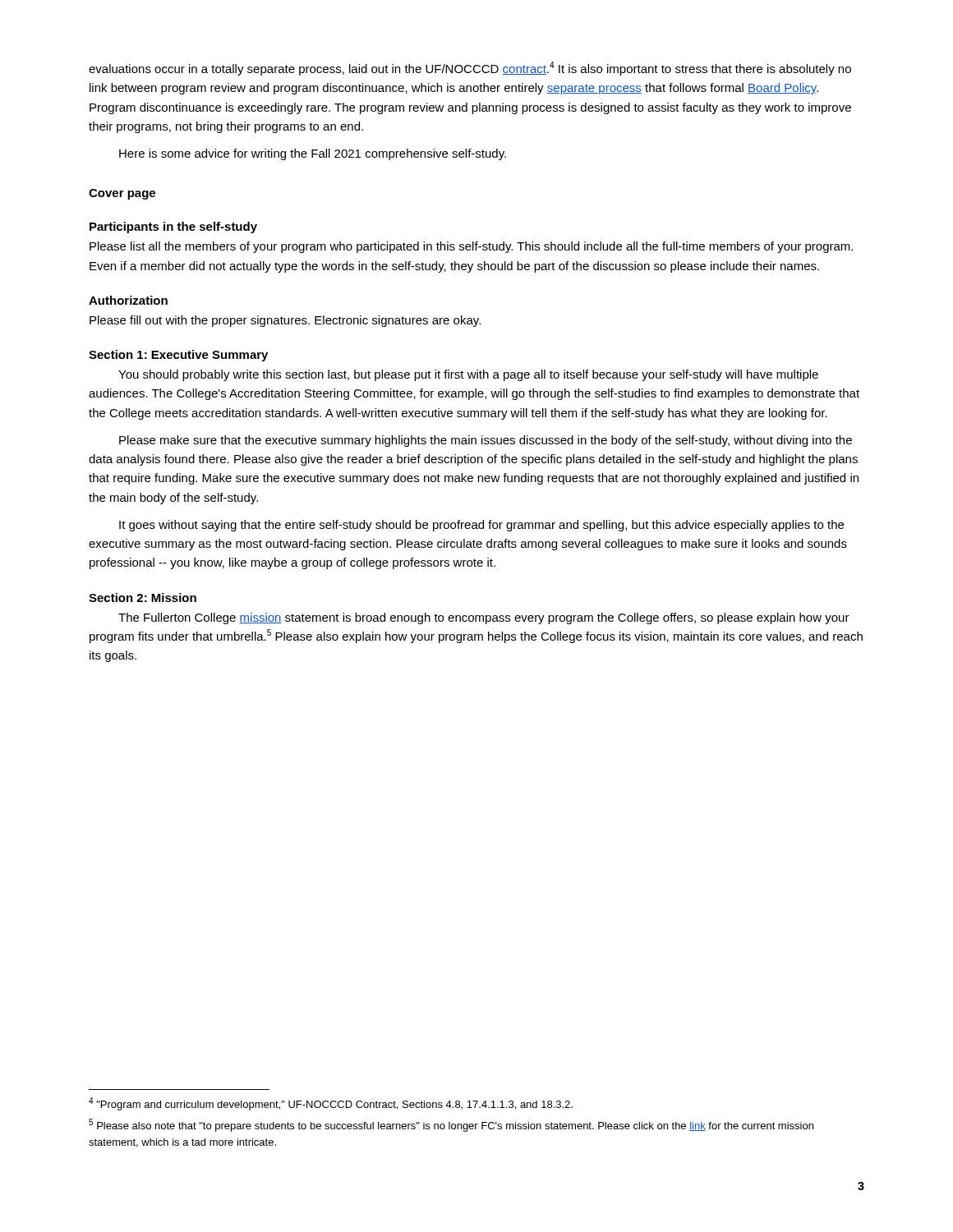This screenshot has height=1232, width=953.
Task: Click the passage that begins "evaluations occur in a totally separate process, laid"
Action: pos(470,97)
